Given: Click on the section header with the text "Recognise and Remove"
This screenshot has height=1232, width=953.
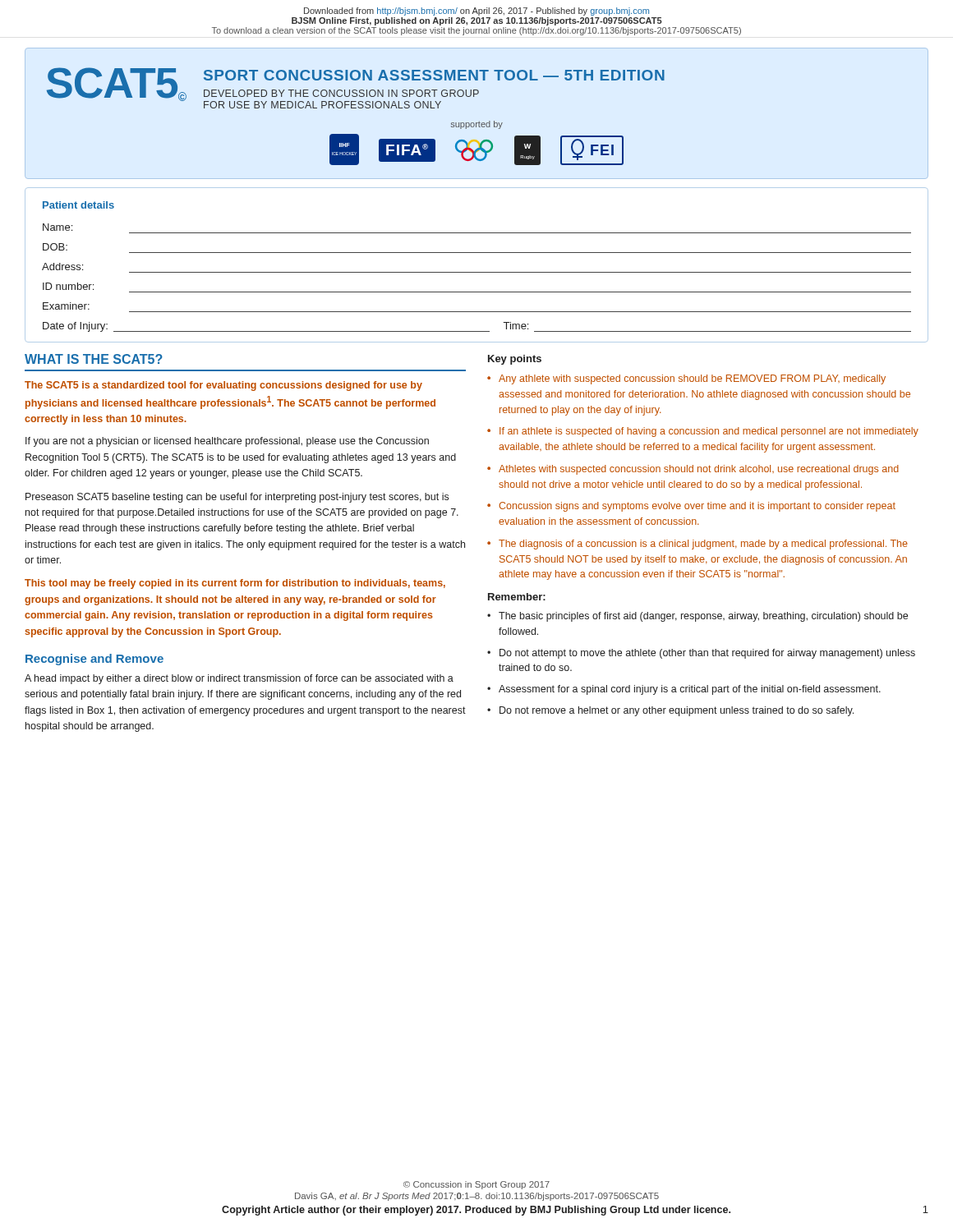Looking at the screenshot, I should [94, 658].
